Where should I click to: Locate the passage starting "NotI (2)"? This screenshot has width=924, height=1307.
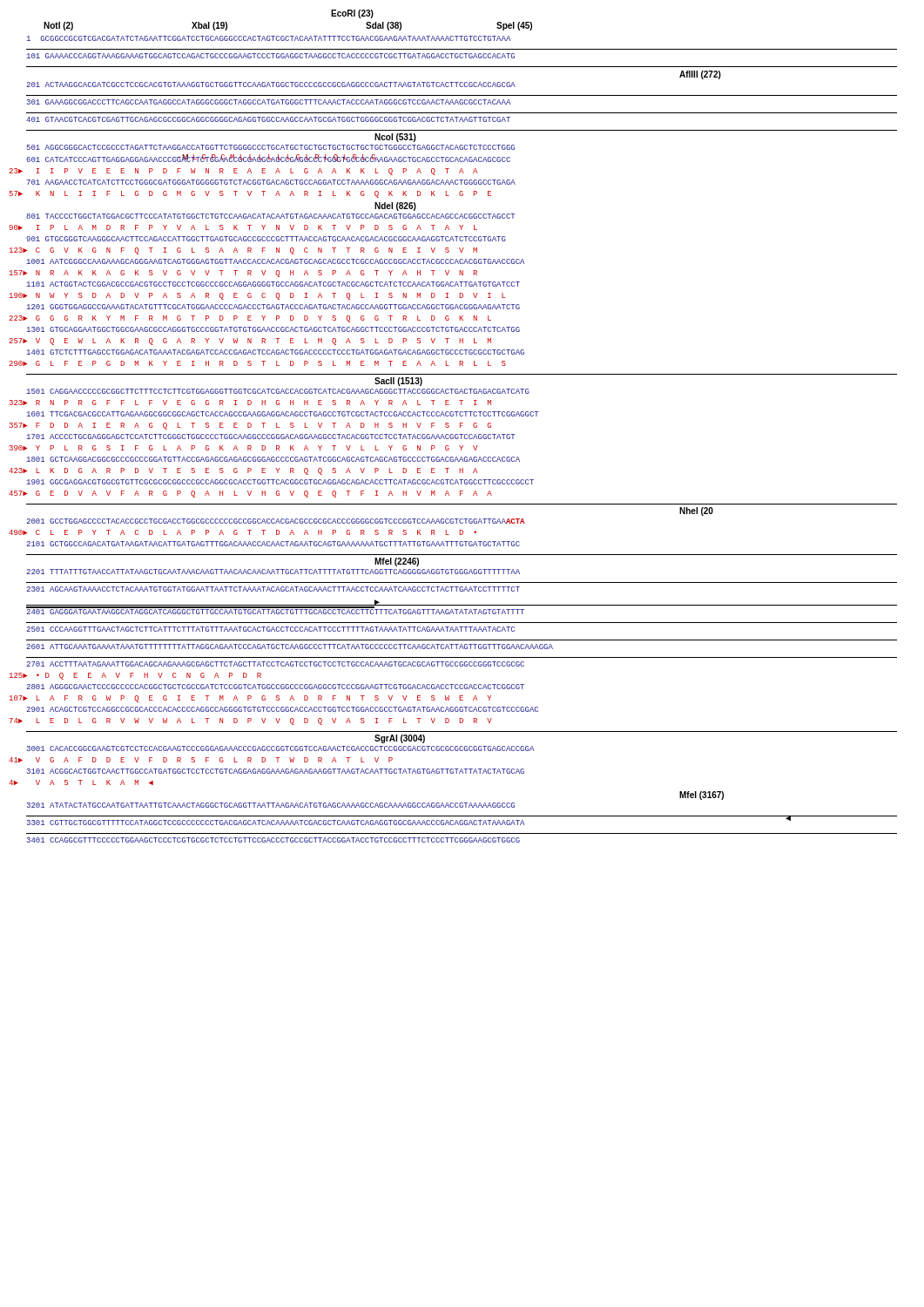point(59,26)
